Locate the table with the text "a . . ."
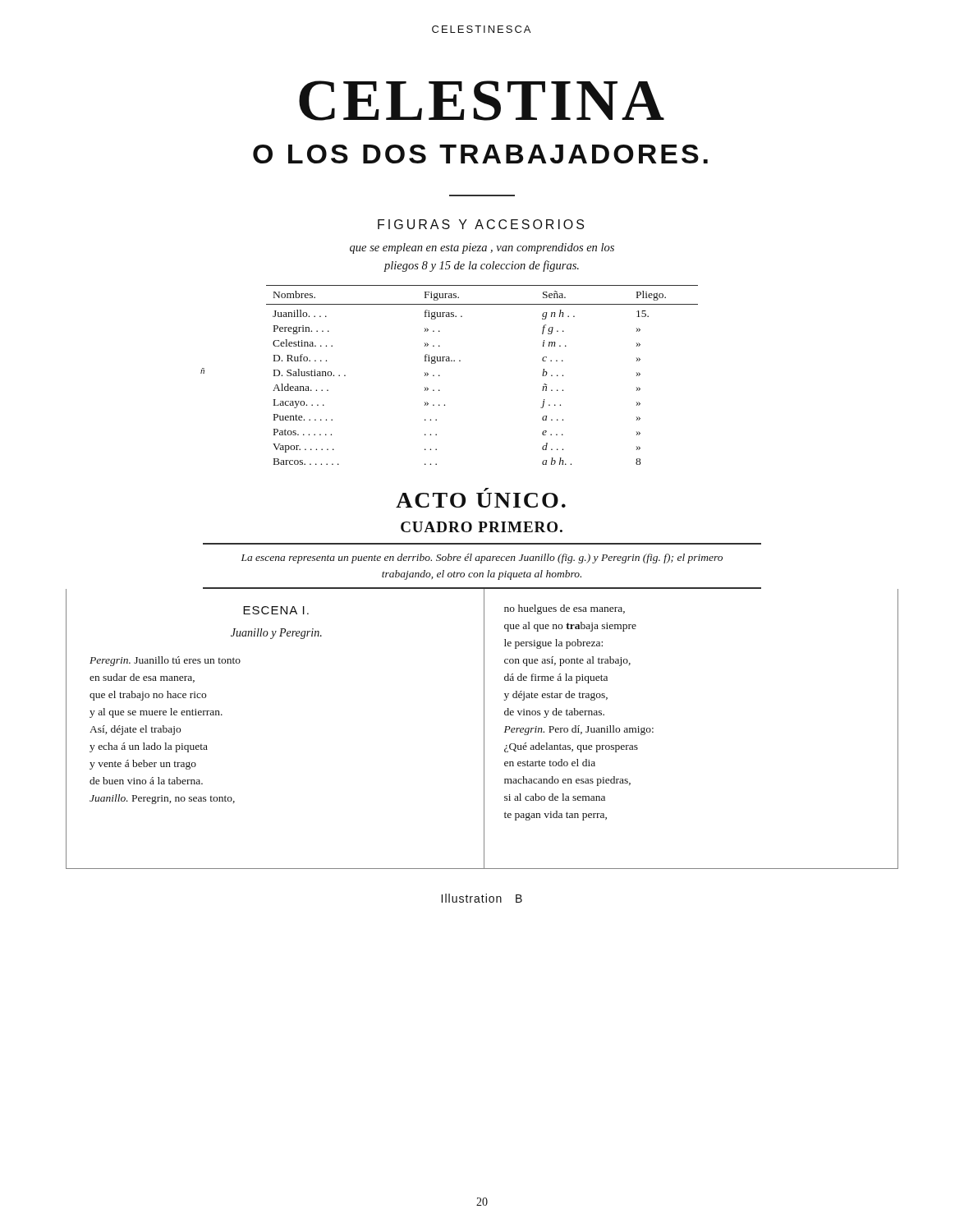The width and height of the screenshot is (964, 1232). point(482,377)
